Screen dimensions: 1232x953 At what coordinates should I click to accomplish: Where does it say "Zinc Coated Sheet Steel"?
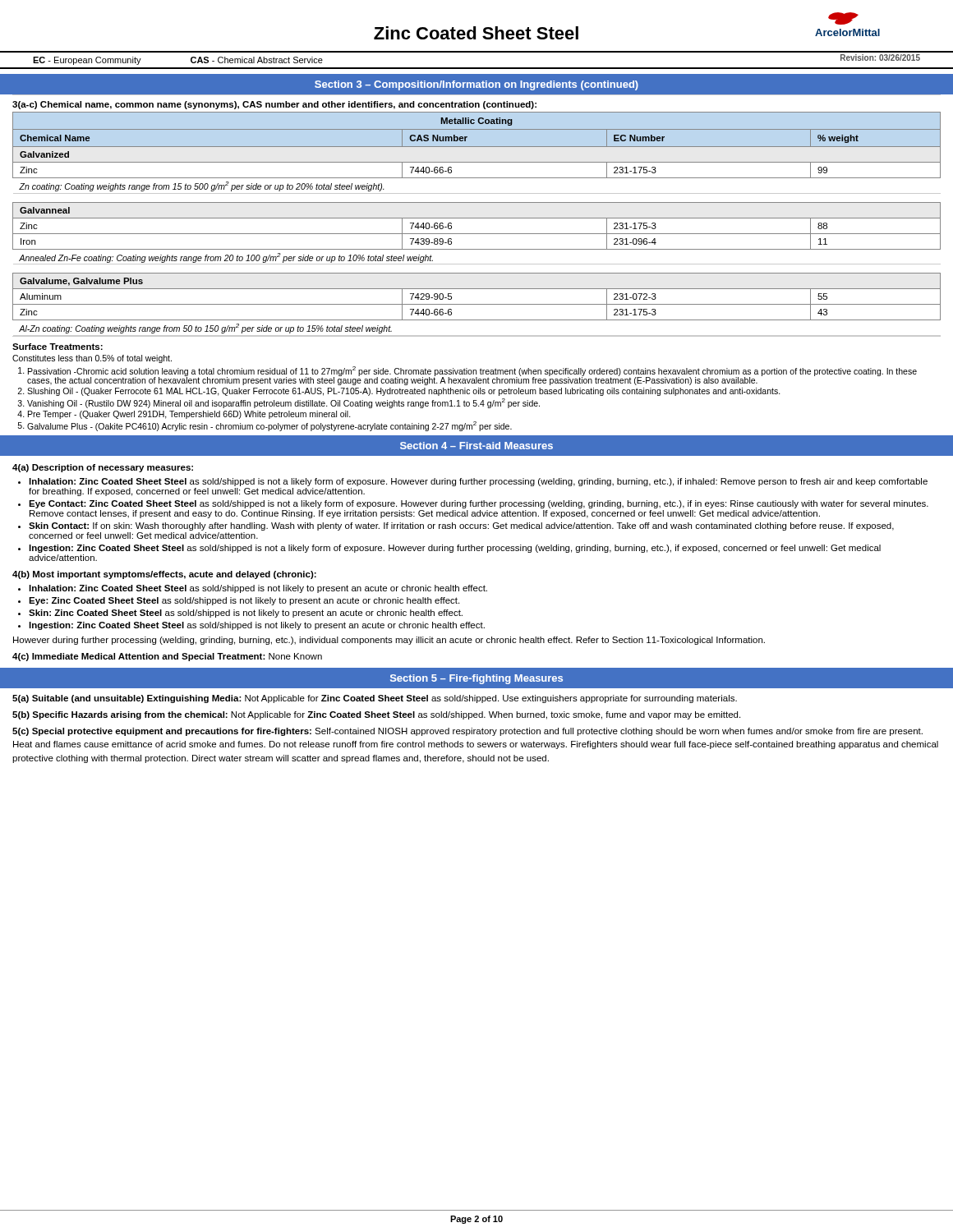(x=476, y=33)
